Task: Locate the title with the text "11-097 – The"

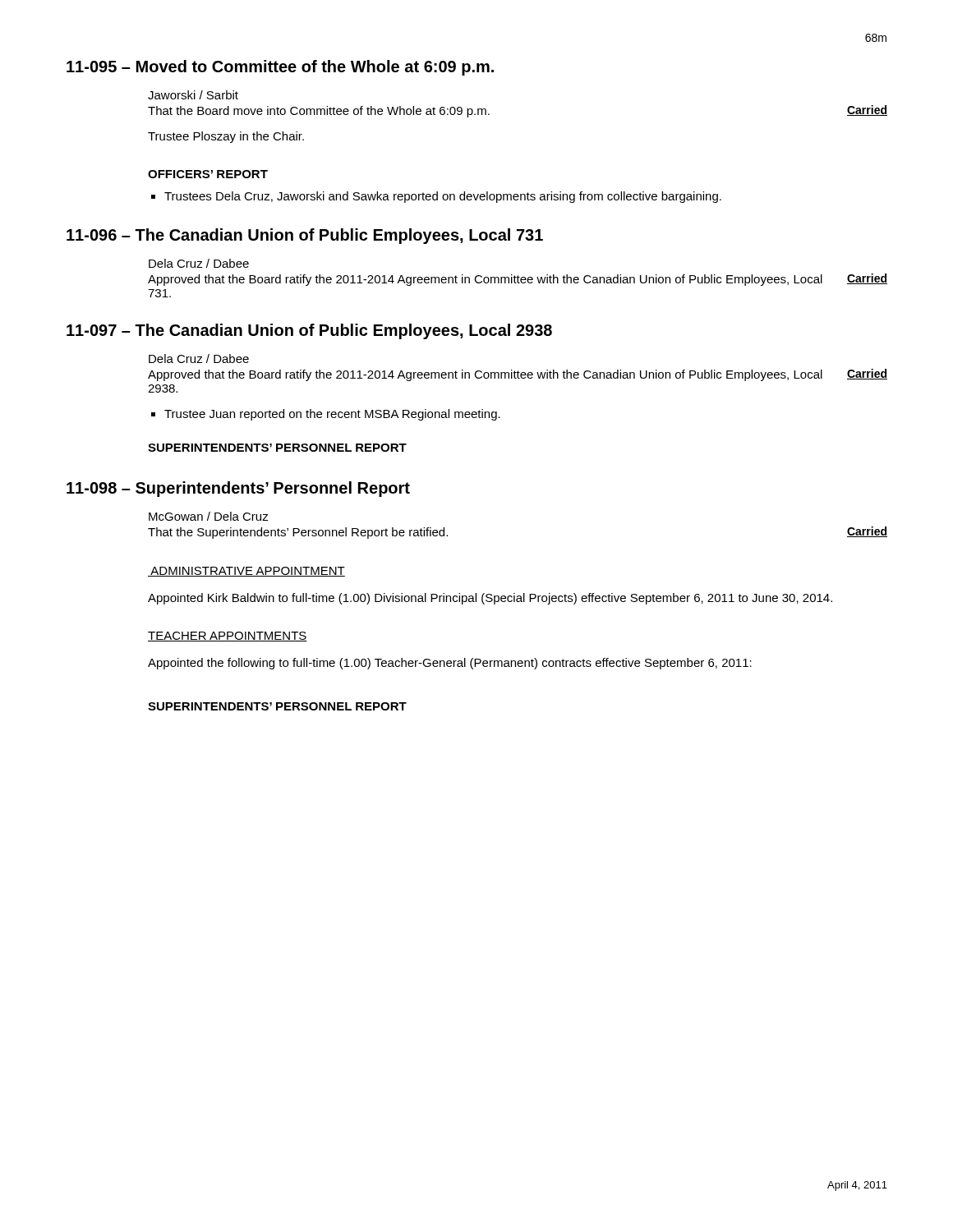Action: click(x=309, y=330)
